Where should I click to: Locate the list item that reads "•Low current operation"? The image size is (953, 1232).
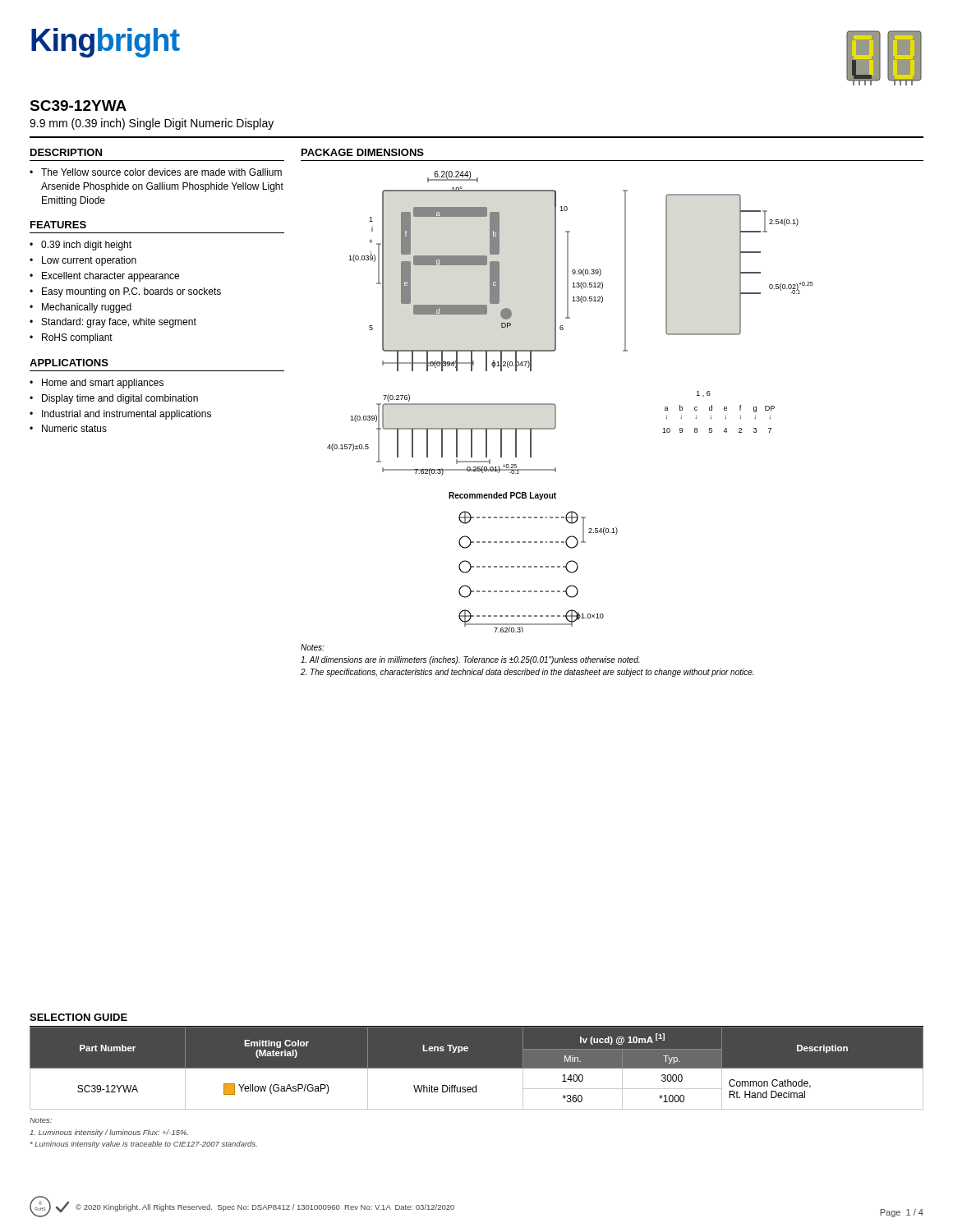[83, 261]
